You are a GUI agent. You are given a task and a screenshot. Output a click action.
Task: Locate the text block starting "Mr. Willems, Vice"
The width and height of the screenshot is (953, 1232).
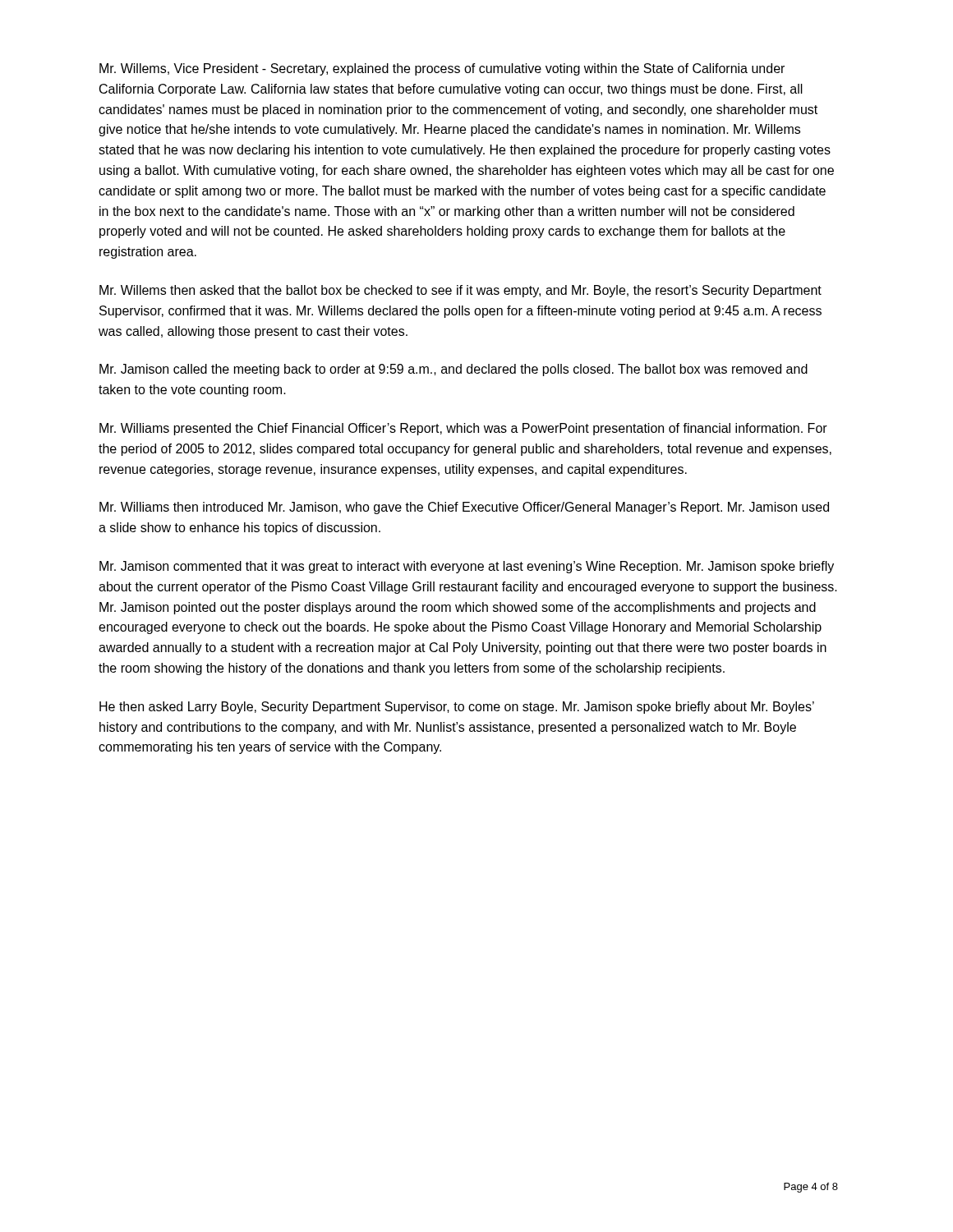click(466, 160)
